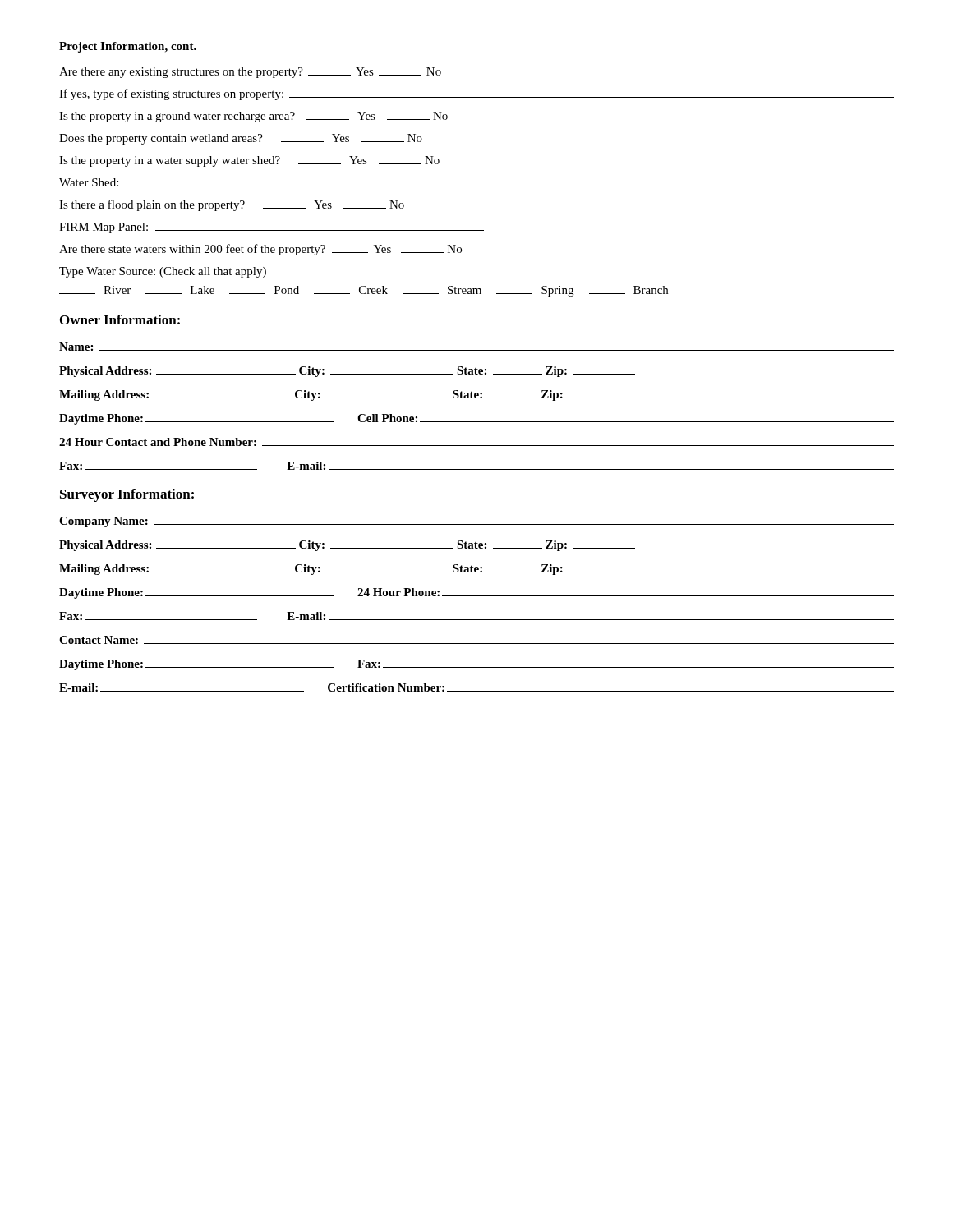Find the block starting "Type Water Source: (Check"
The height and width of the screenshot is (1232, 953).
click(x=163, y=271)
